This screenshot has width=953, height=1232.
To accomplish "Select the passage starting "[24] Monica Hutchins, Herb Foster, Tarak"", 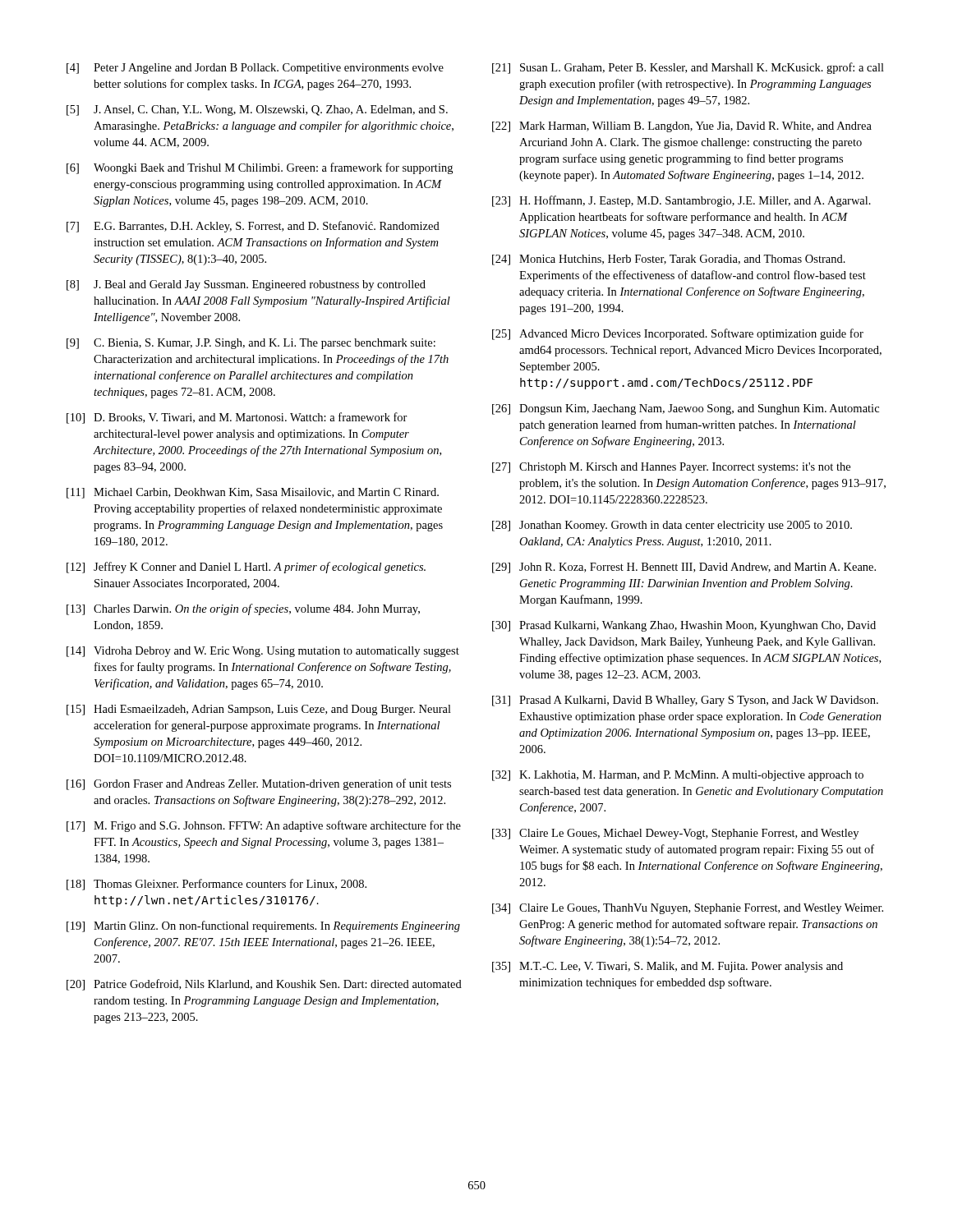I will pos(689,283).
